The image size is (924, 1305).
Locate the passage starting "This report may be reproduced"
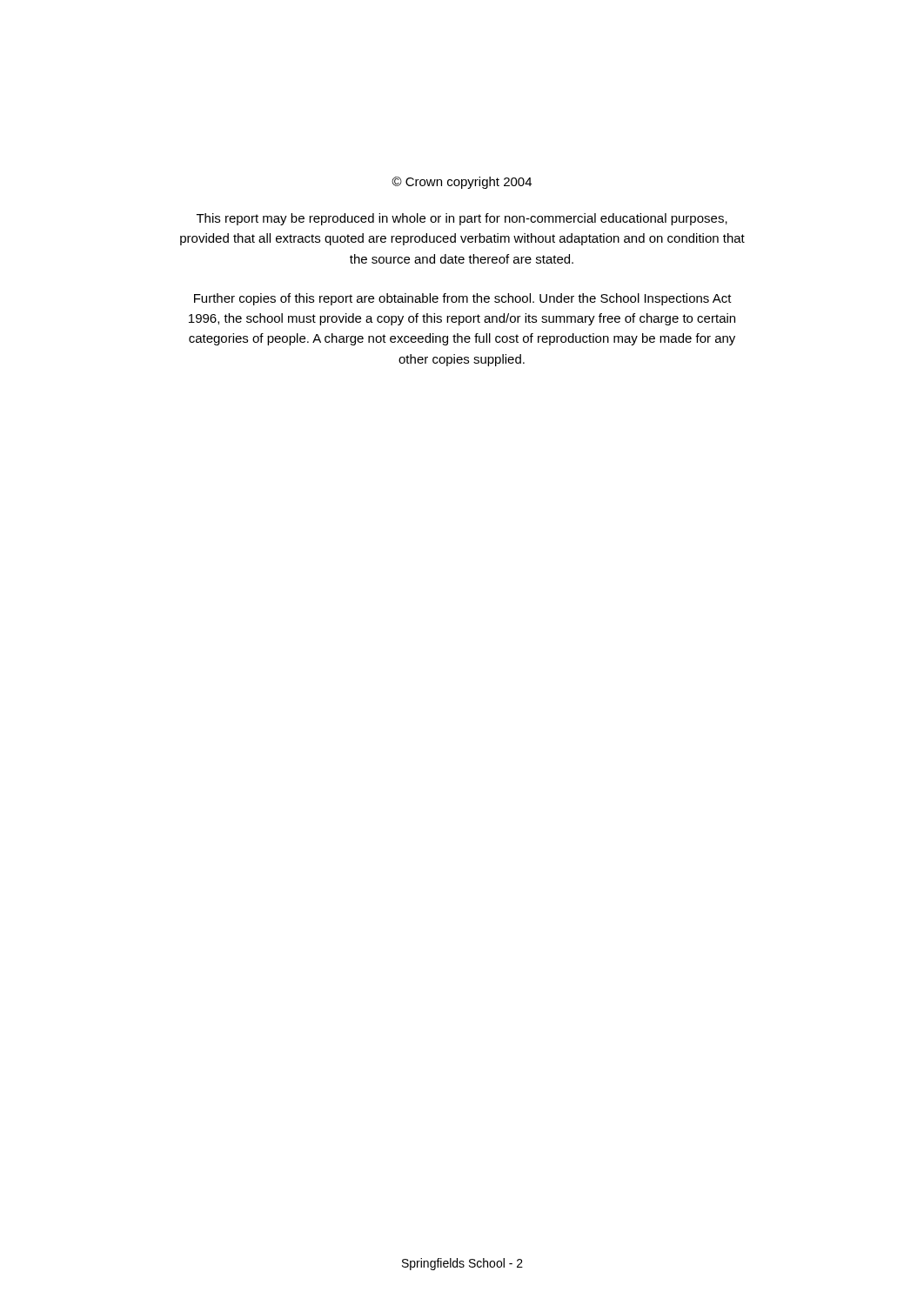(462, 238)
